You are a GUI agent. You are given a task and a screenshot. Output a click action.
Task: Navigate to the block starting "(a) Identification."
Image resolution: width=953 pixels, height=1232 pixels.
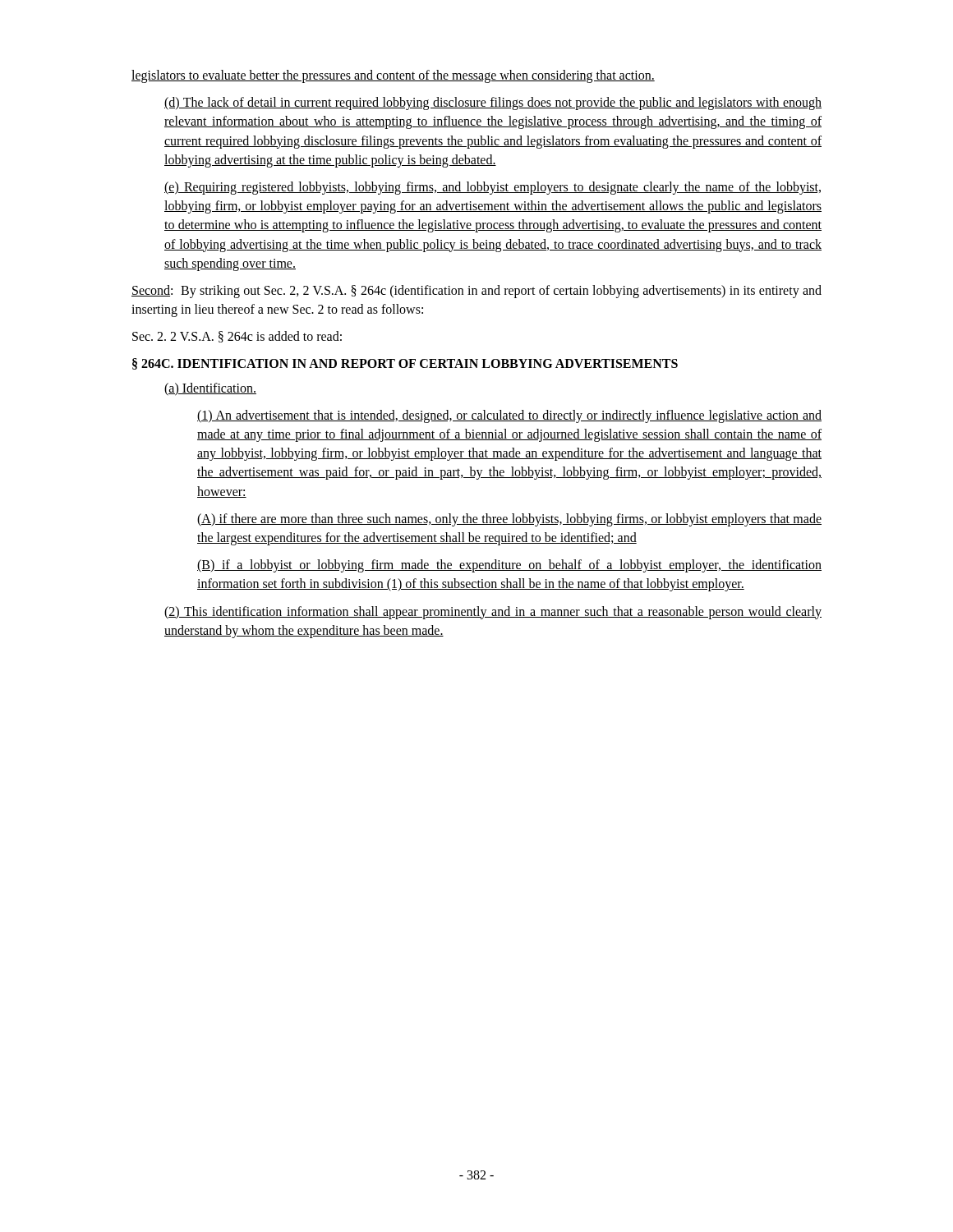coord(210,389)
